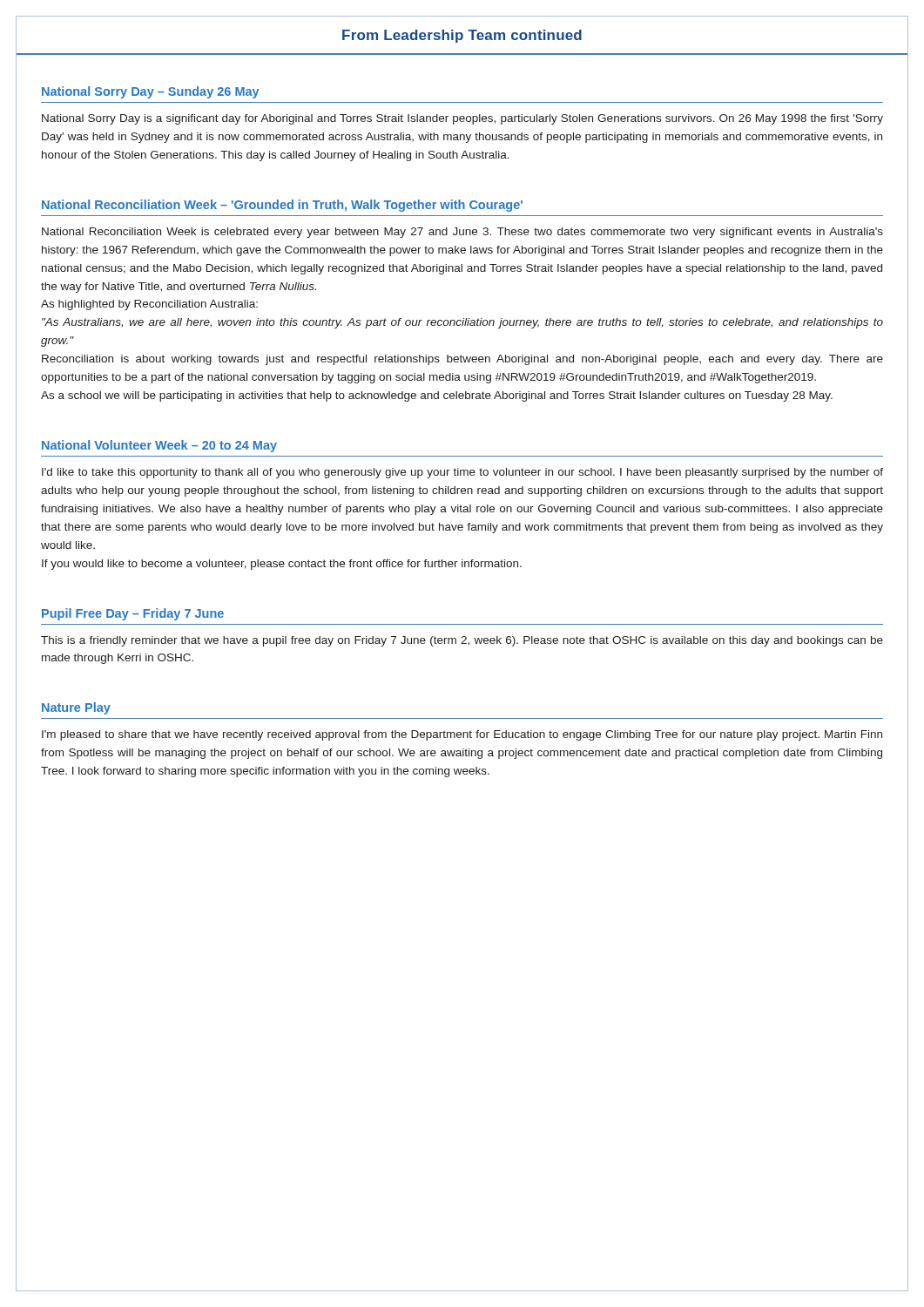Locate the section header that says "National Reconciliation Week – 'Grounded"
924x1307 pixels.
(x=282, y=205)
